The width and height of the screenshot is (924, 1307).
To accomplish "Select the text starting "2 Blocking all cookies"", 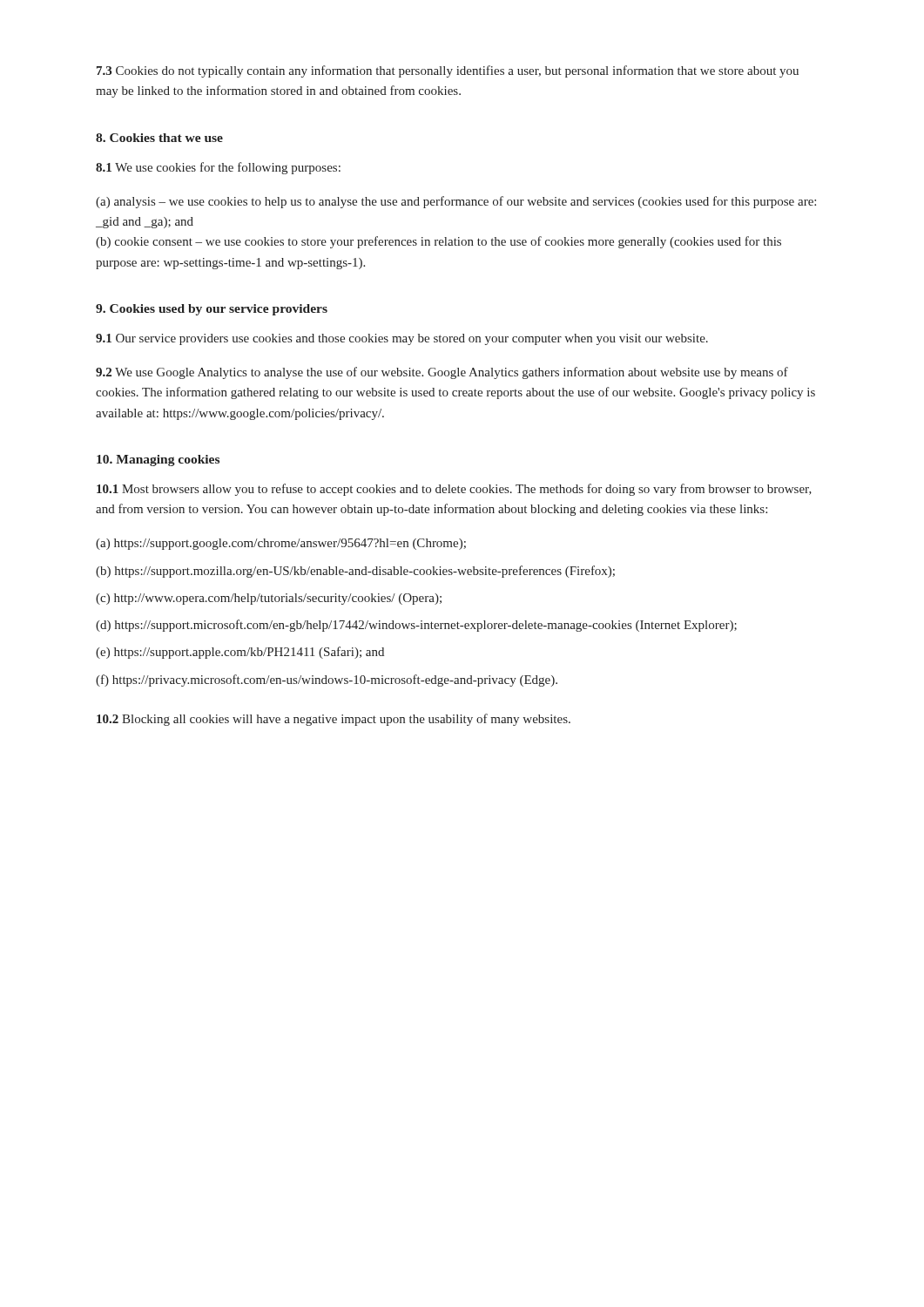I will (x=333, y=719).
